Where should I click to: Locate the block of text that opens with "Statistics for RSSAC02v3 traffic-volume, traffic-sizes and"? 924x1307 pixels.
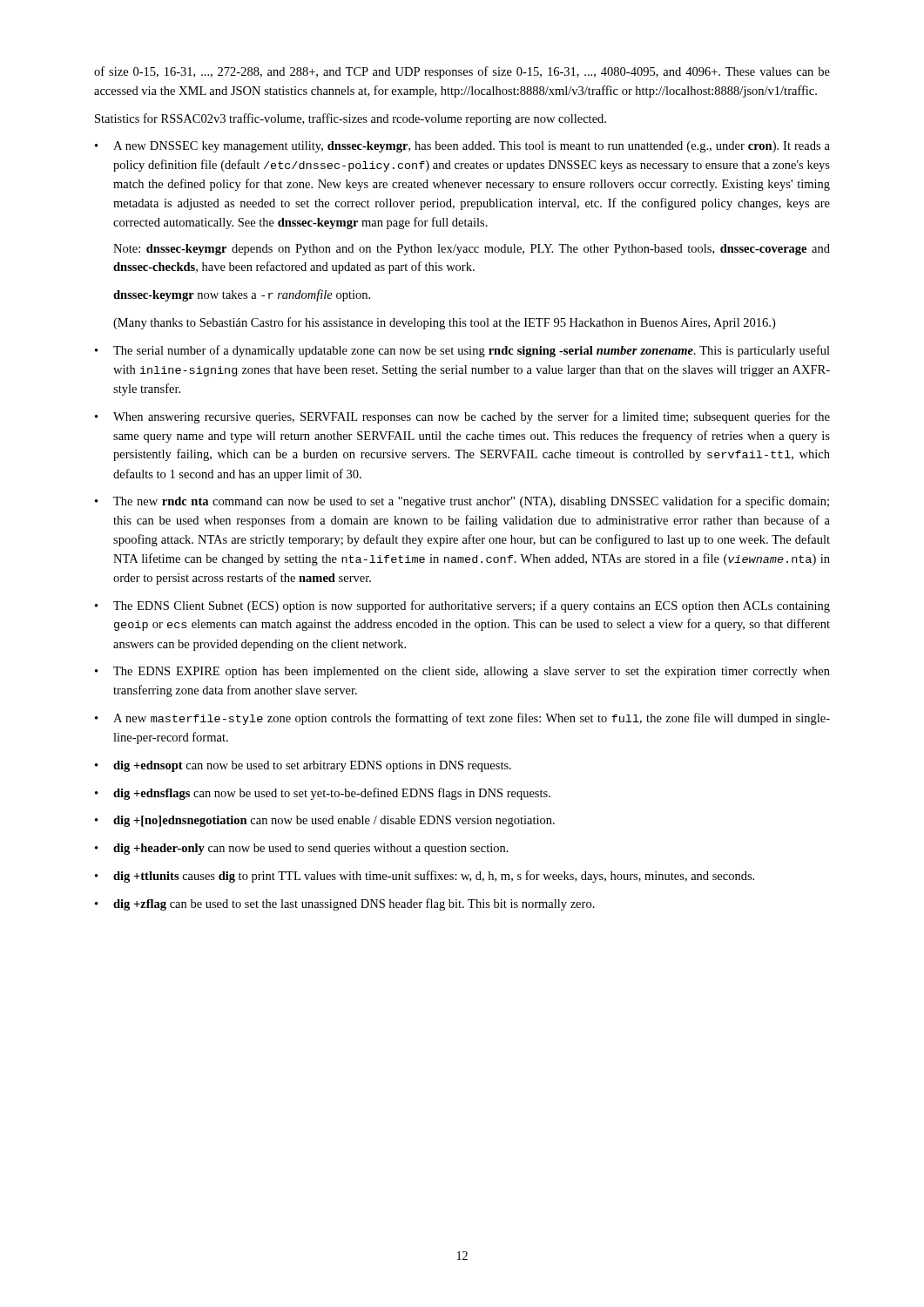tap(462, 119)
